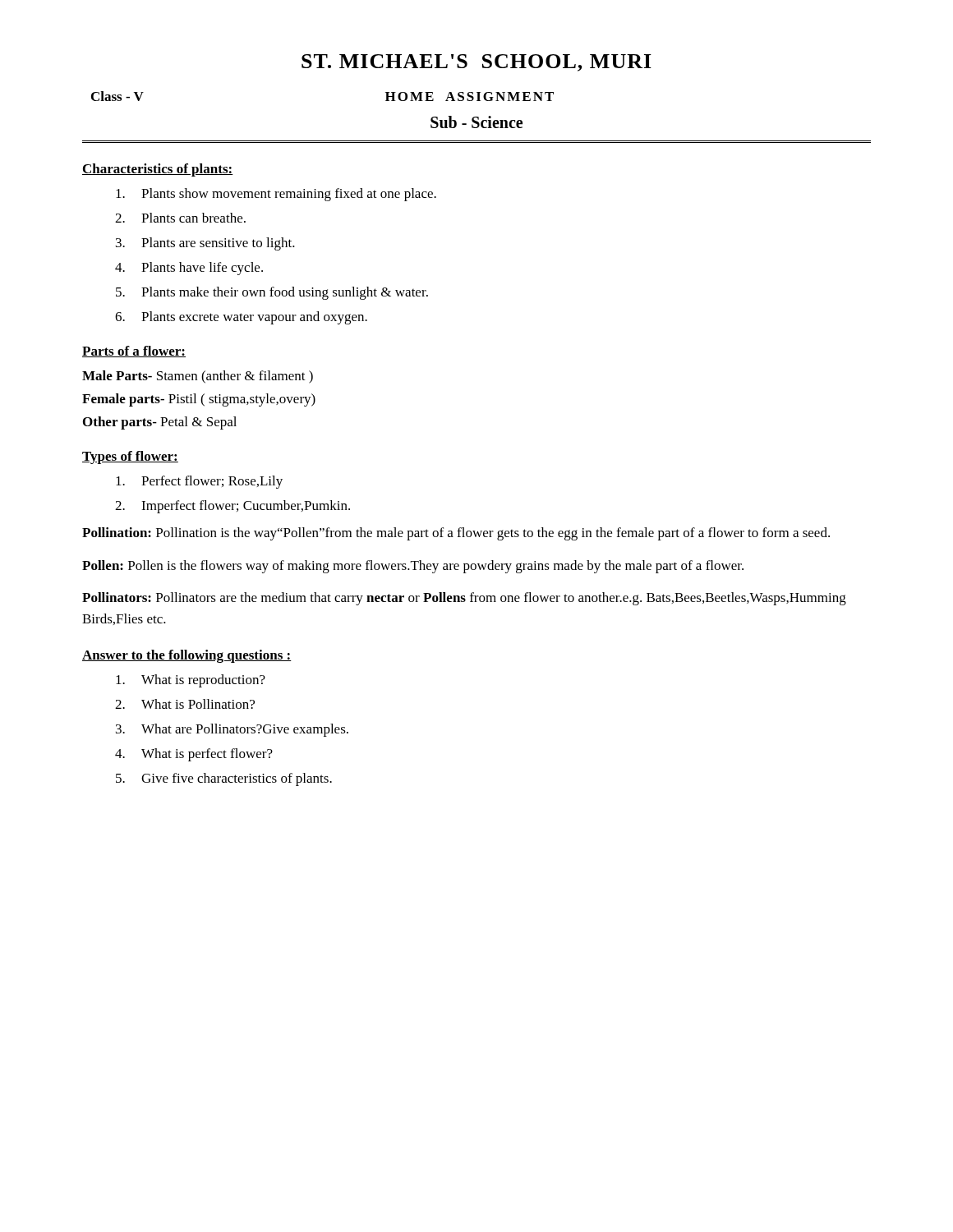The width and height of the screenshot is (953, 1232).
Task: Locate the list item with the text "4. Plants have life"
Action: pos(189,268)
